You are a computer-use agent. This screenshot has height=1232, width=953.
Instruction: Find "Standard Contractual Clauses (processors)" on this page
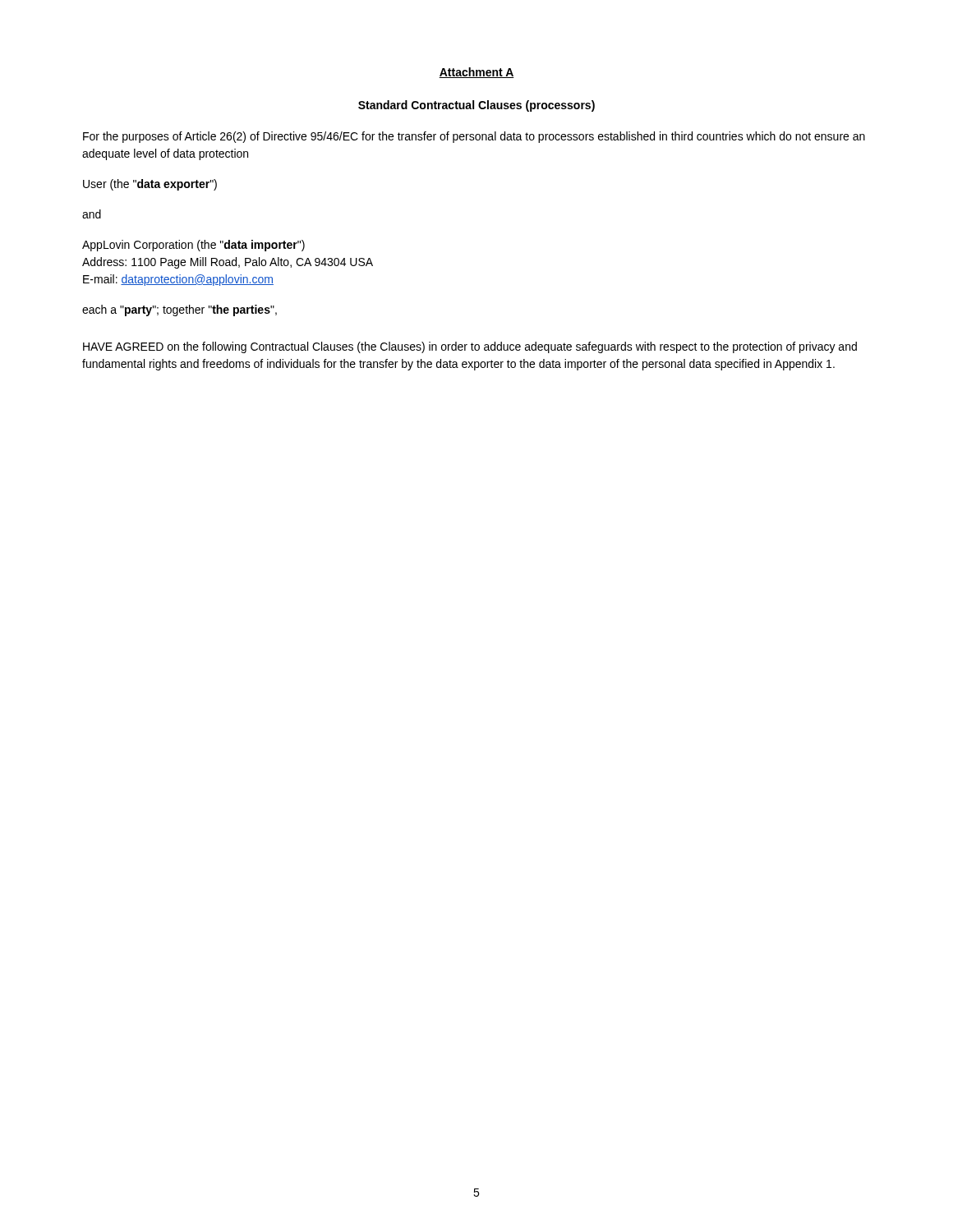coord(476,105)
